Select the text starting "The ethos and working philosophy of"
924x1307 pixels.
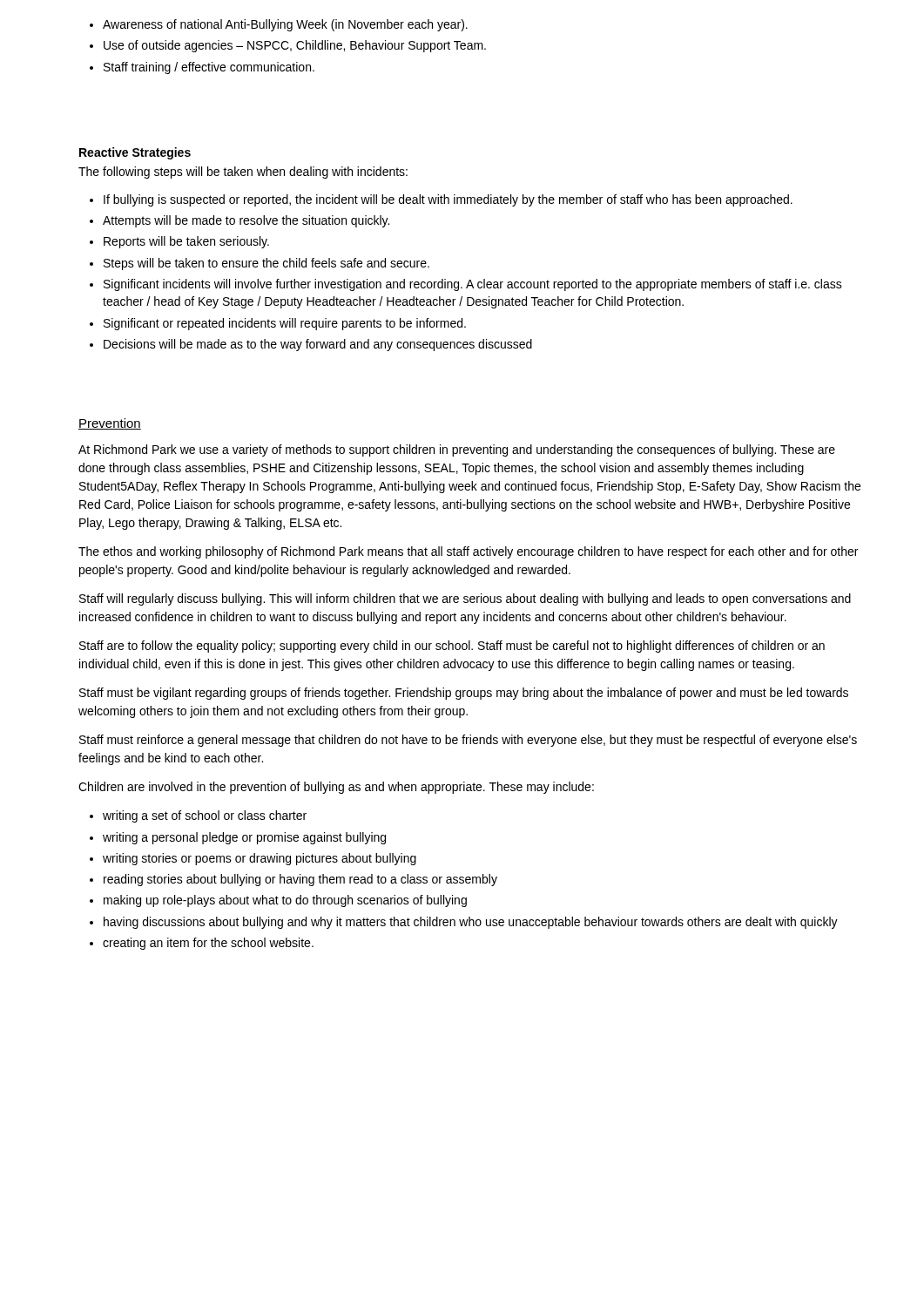471,561
